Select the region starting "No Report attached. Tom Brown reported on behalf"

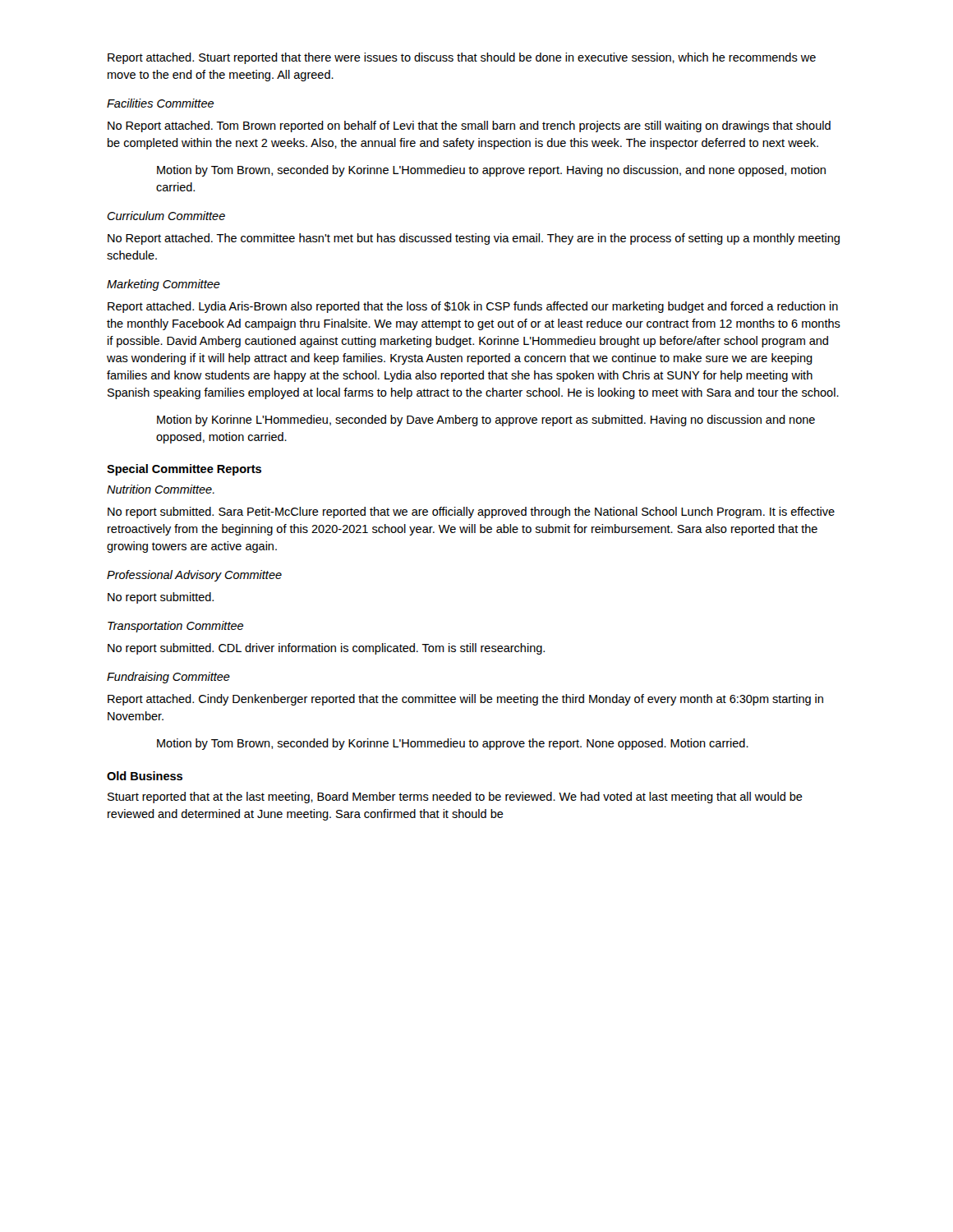click(469, 134)
